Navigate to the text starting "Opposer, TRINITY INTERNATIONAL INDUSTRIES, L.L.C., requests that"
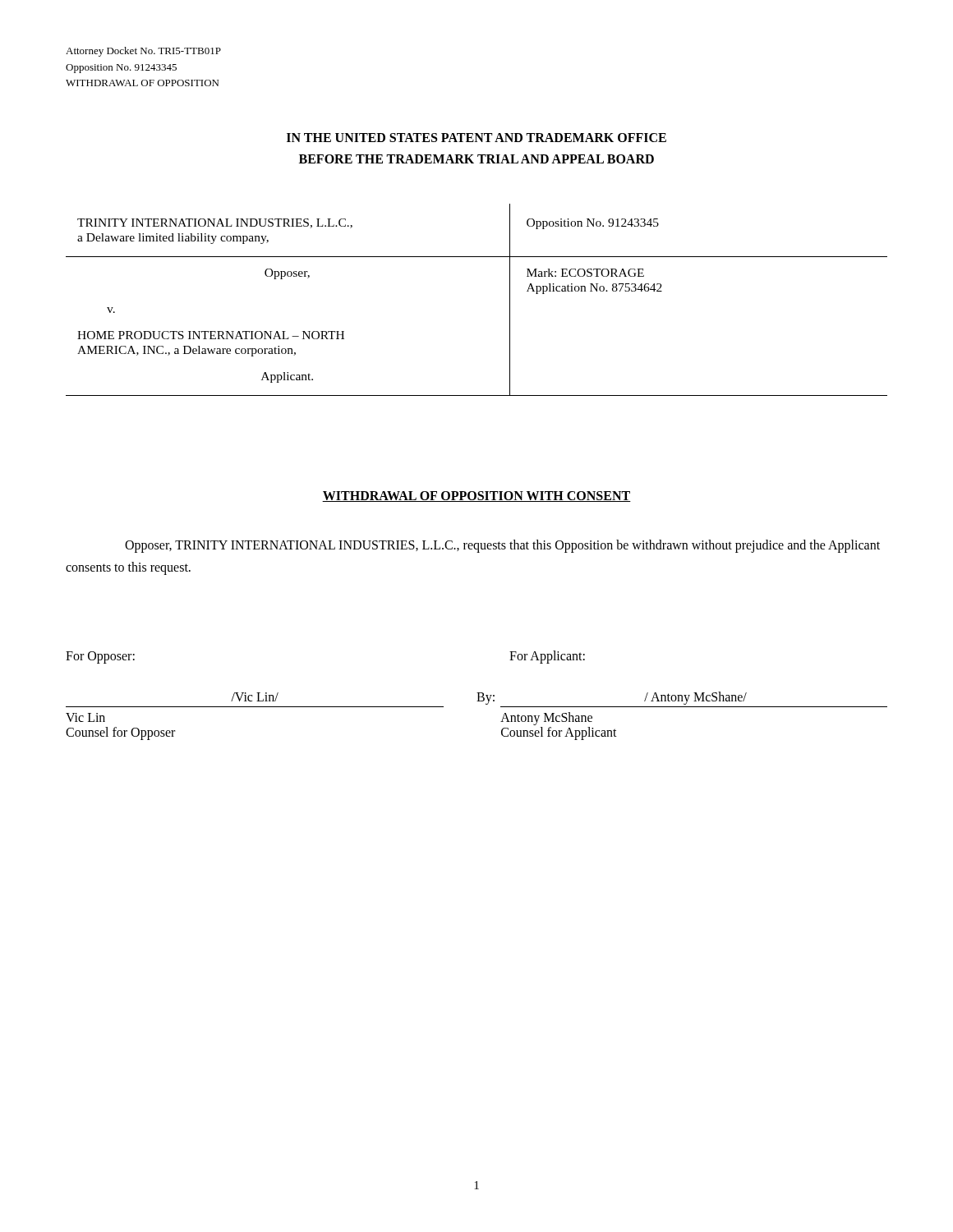This screenshot has width=953, height=1232. coord(476,556)
